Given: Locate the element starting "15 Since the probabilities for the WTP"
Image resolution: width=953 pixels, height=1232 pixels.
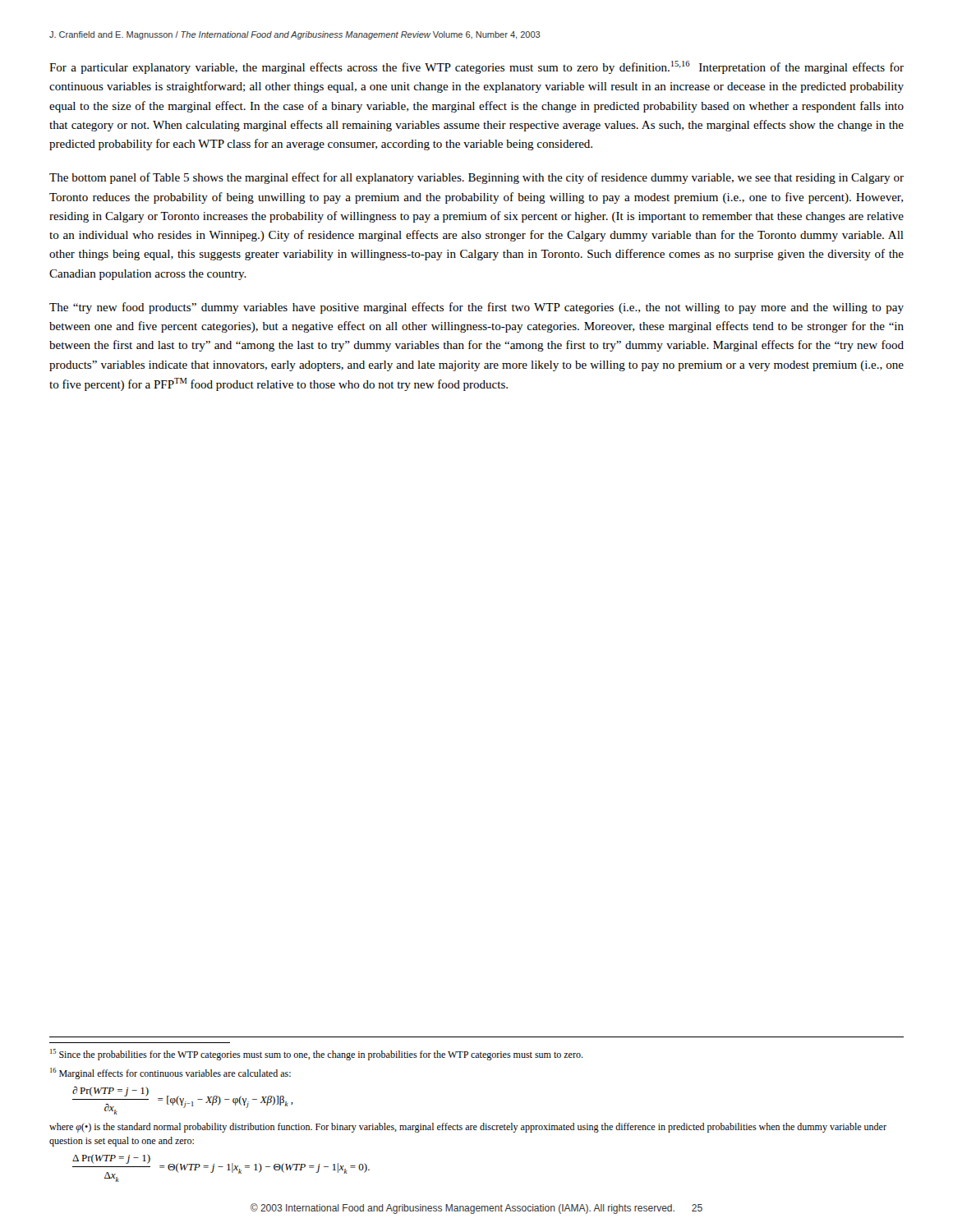Looking at the screenshot, I should [316, 1054].
